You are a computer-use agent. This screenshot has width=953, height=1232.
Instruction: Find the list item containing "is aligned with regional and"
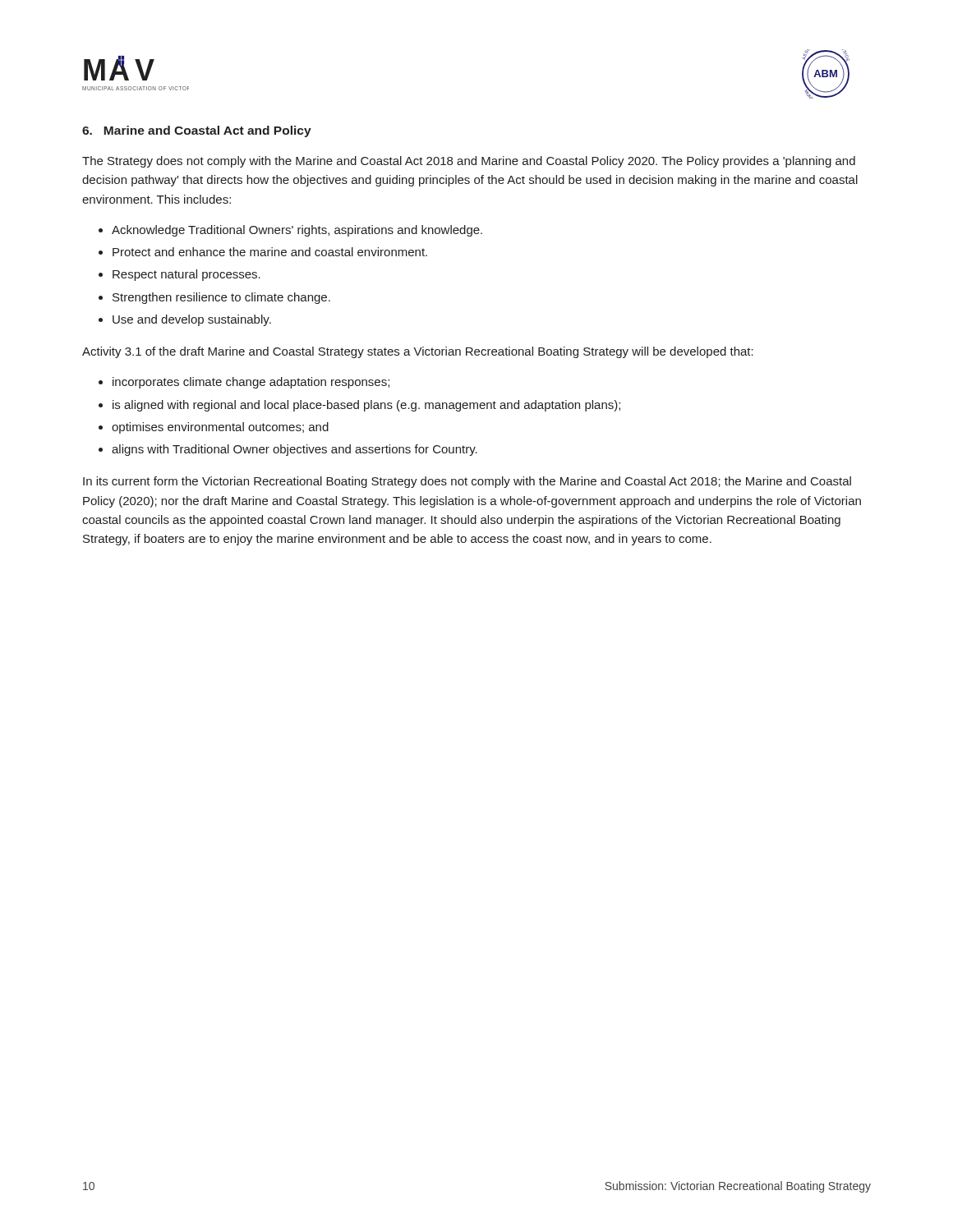pyautogui.click(x=367, y=404)
